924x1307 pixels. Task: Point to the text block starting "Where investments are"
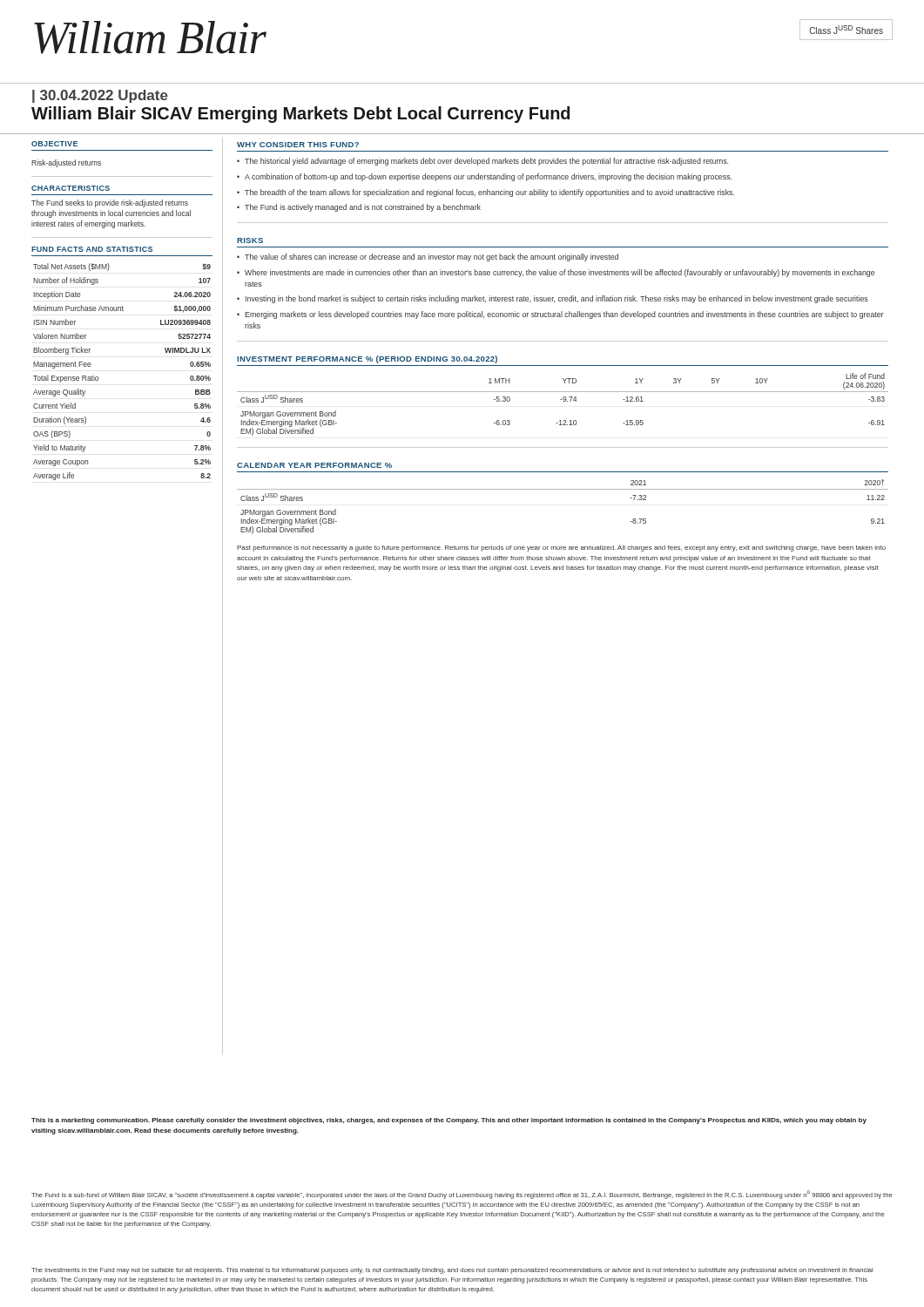point(560,278)
